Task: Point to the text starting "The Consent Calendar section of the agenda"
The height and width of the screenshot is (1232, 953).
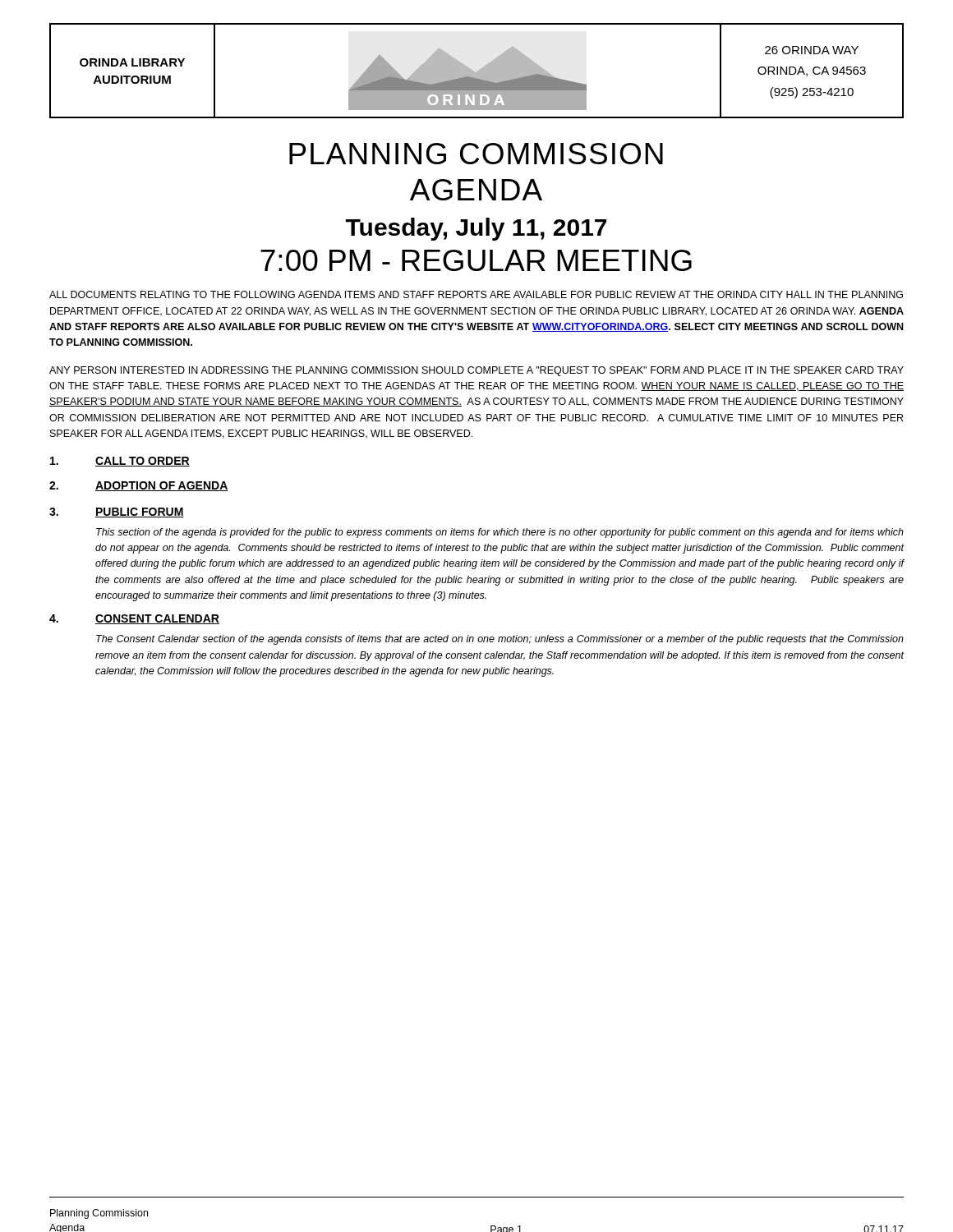Action: tap(500, 655)
